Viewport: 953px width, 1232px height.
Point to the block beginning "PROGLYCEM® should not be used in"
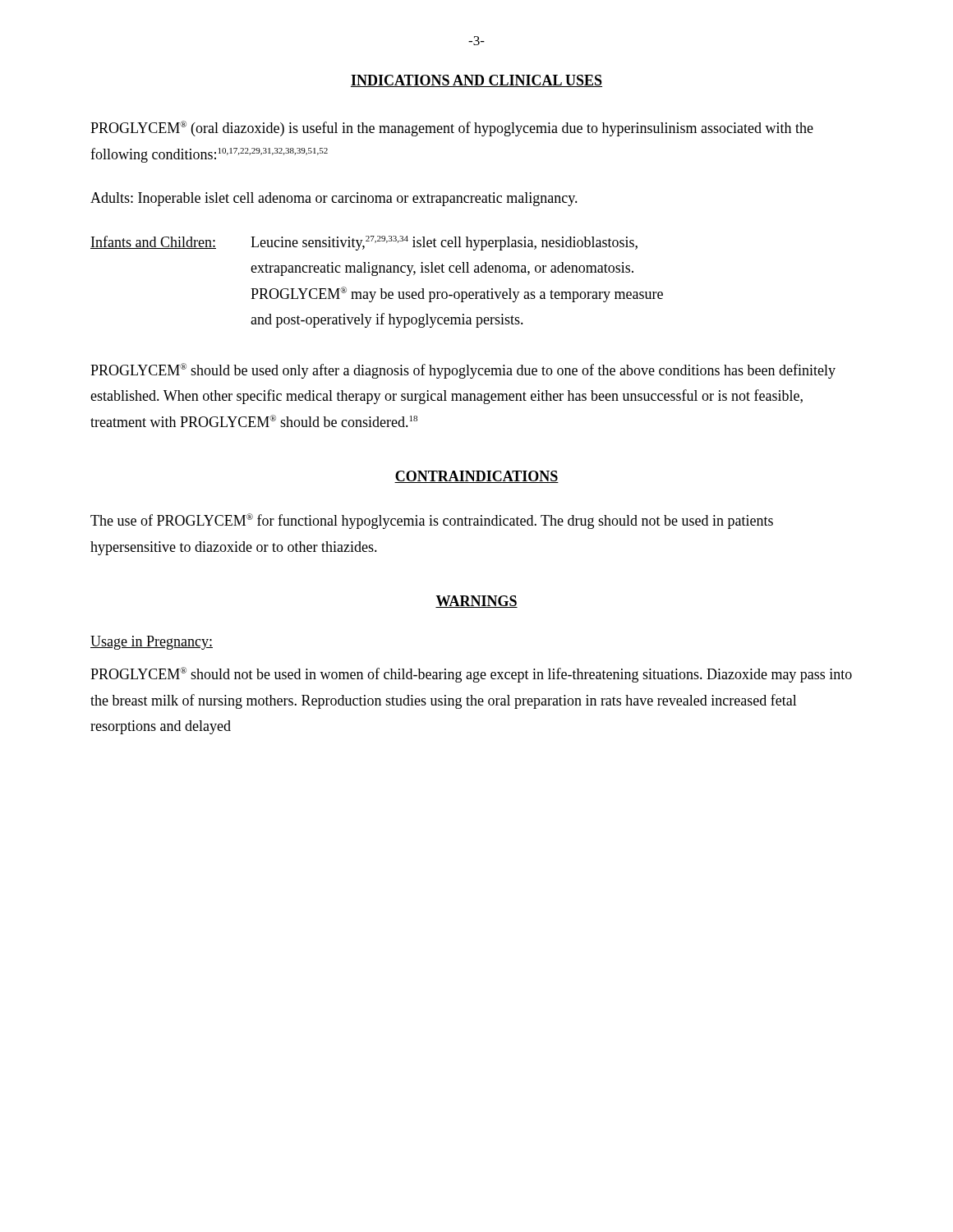coord(471,700)
